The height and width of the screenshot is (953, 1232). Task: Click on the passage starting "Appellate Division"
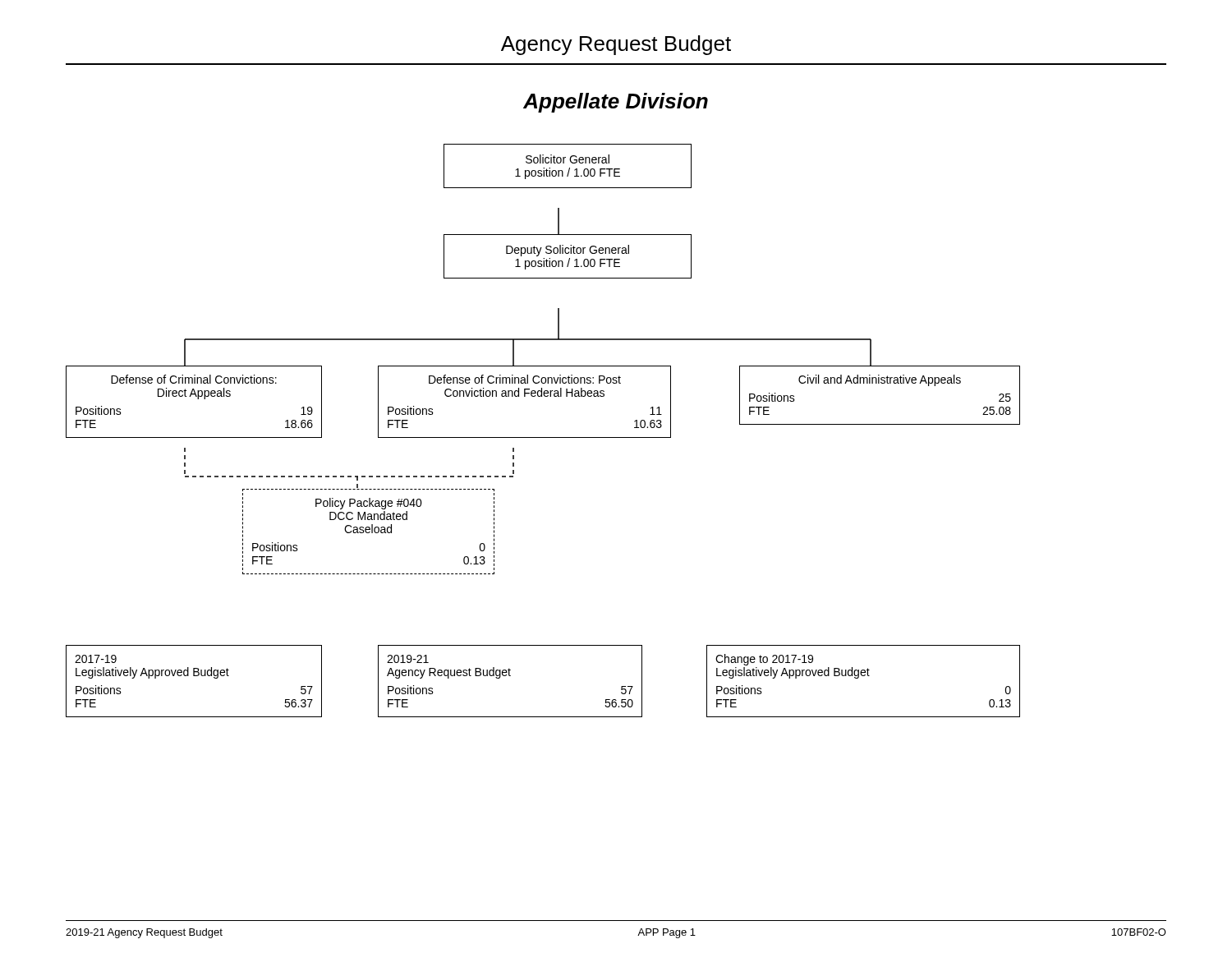click(x=616, y=101)
